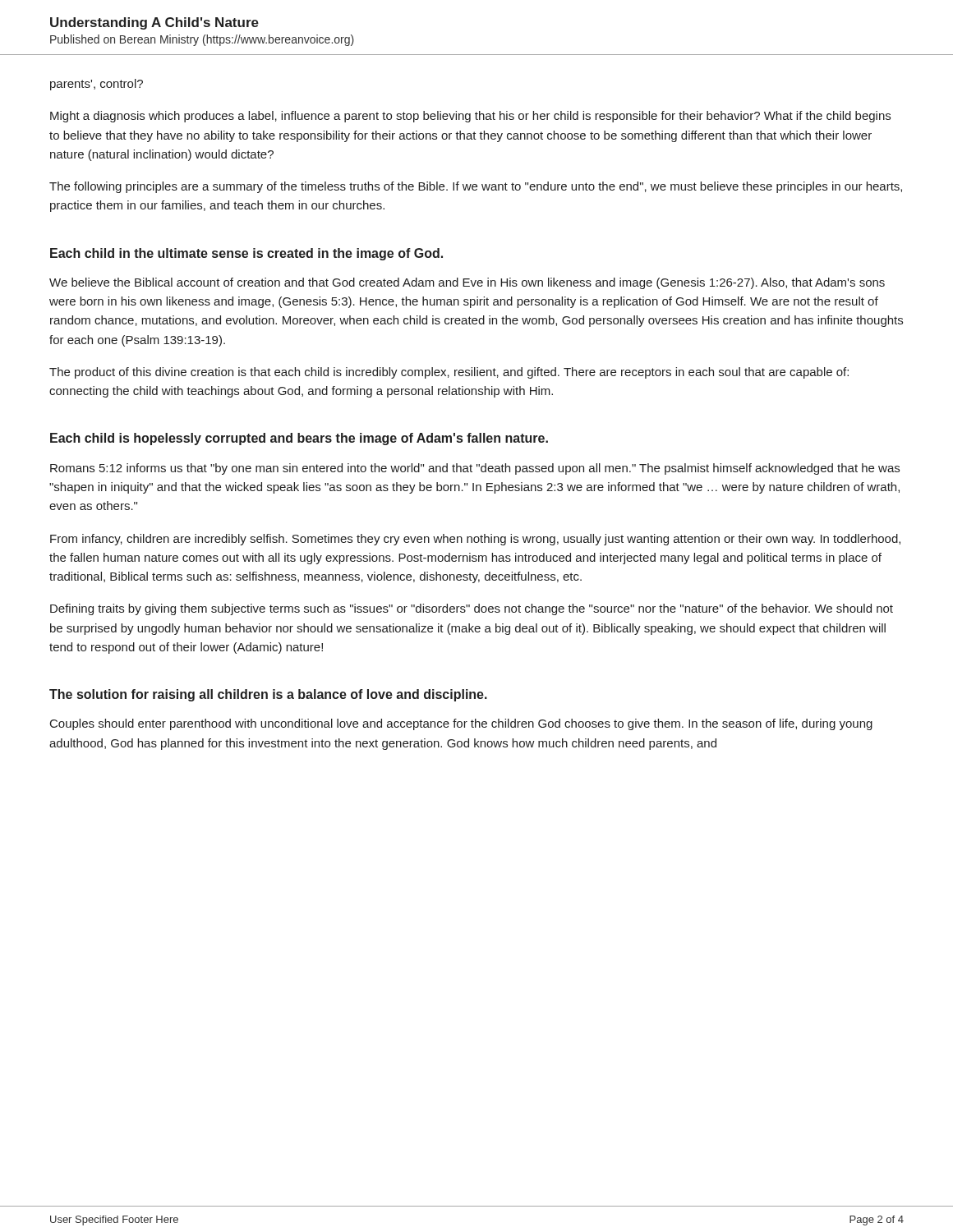Viewport: 953px width, 1232px height.
Task: Point to the text block starting "The product of this divine"
Action: coord(450,381)
